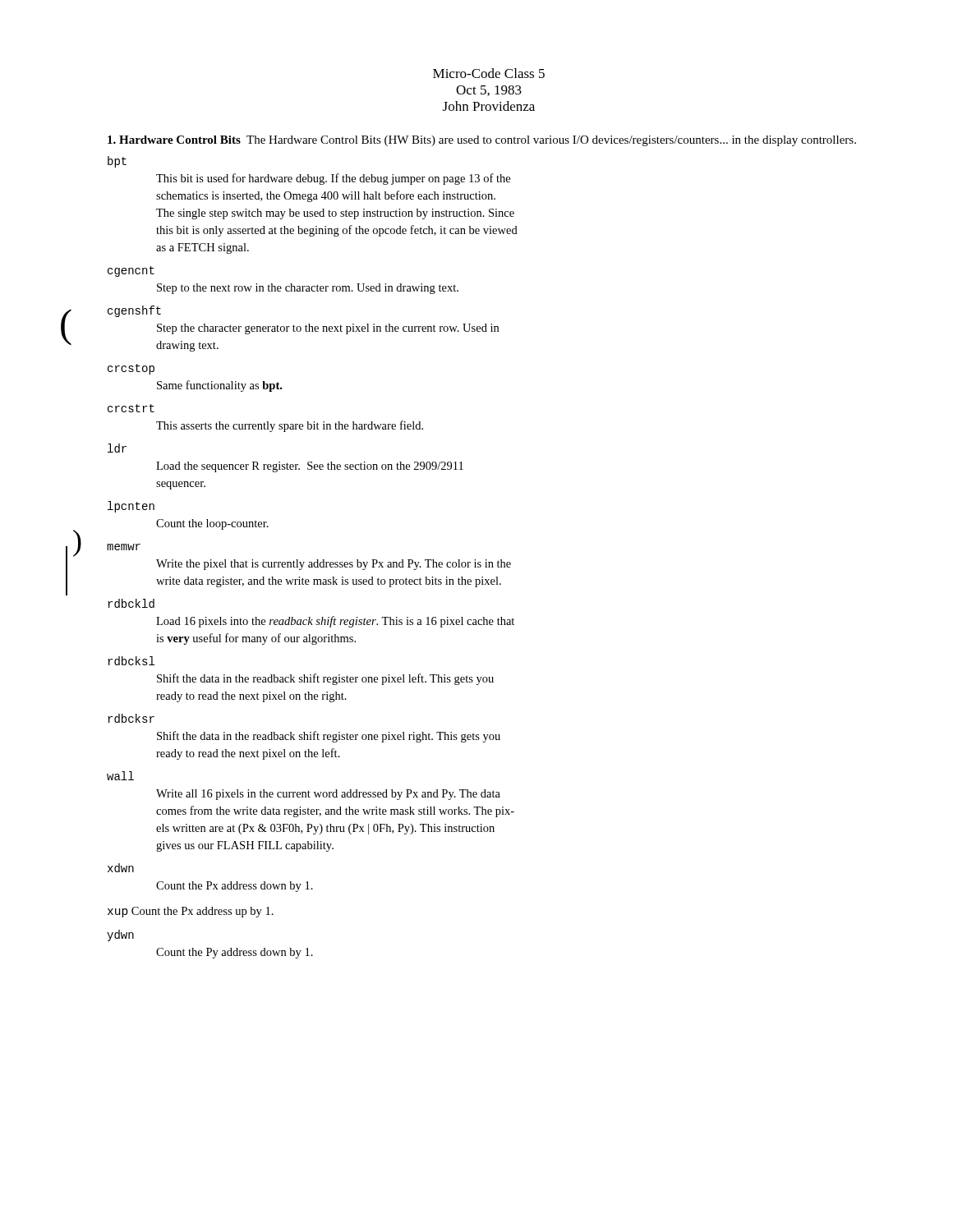Image resolution: width=953 pixels, height=1232 pixels.
Task: Locate the passage starting "cgencnt Step to the next row in"
Action: (x=131, y=271)
